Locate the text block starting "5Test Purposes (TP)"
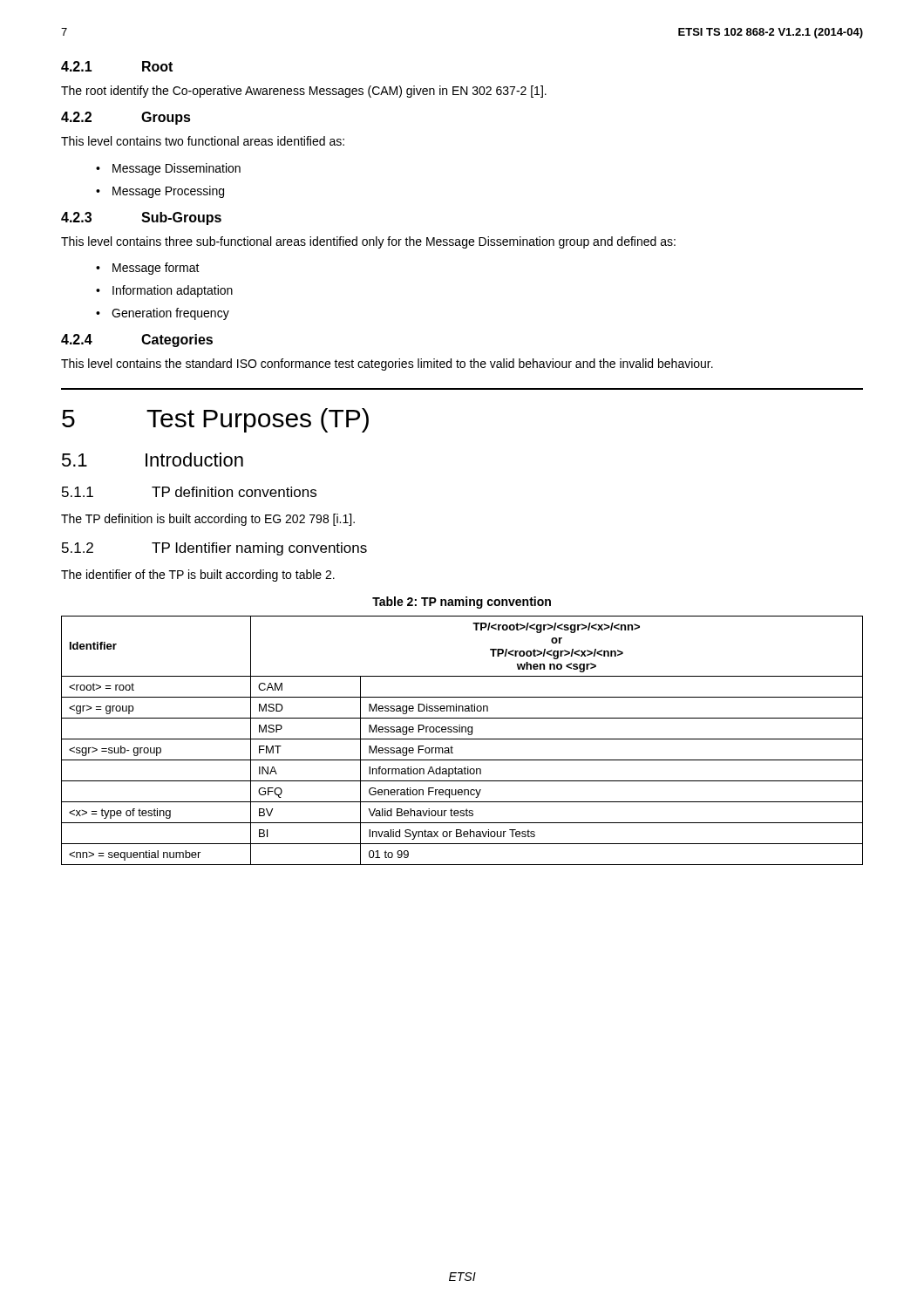924x1308 pixels. 215,420
